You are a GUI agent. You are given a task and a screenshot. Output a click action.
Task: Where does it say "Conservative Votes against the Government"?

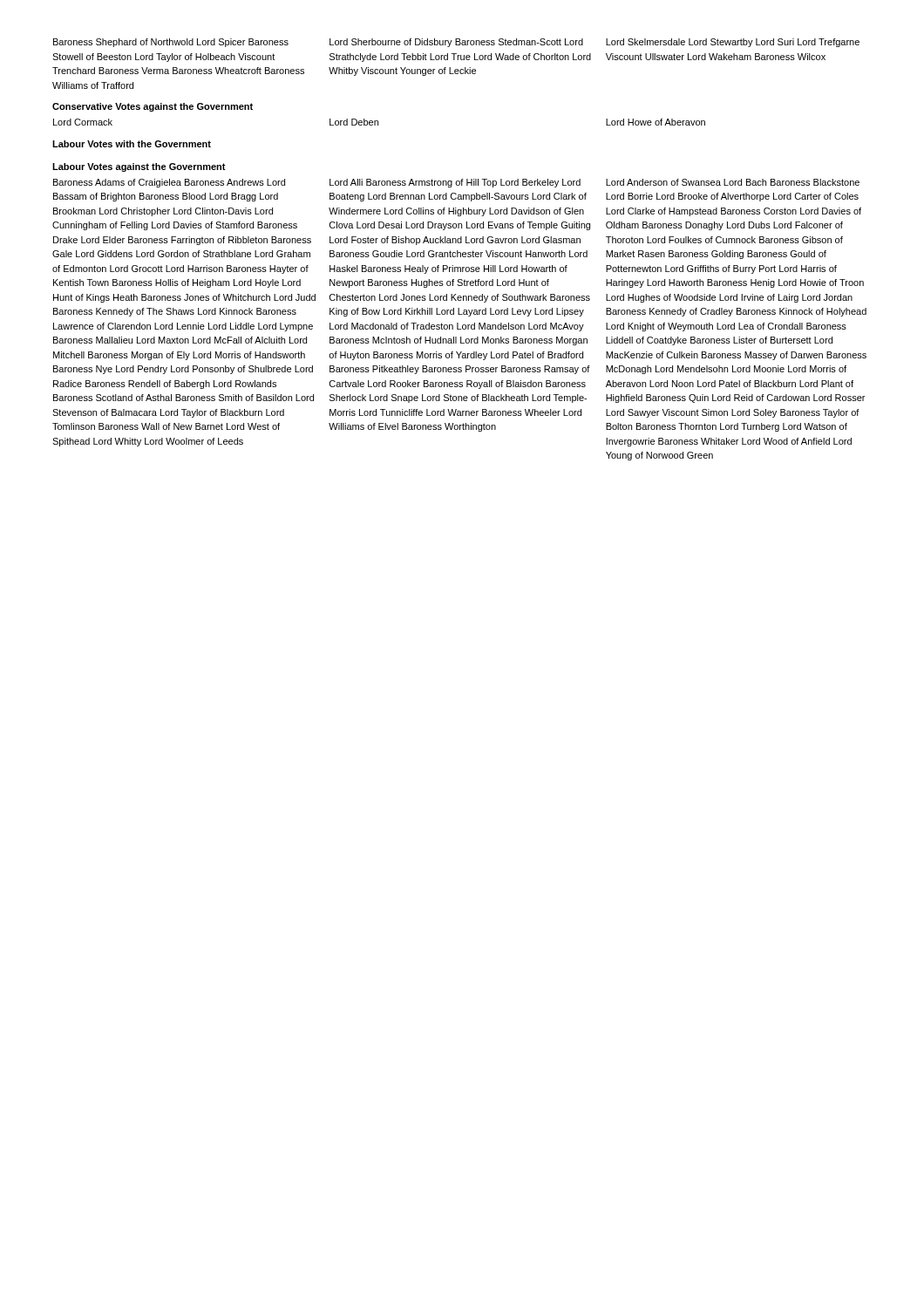(x=153, y=106)
